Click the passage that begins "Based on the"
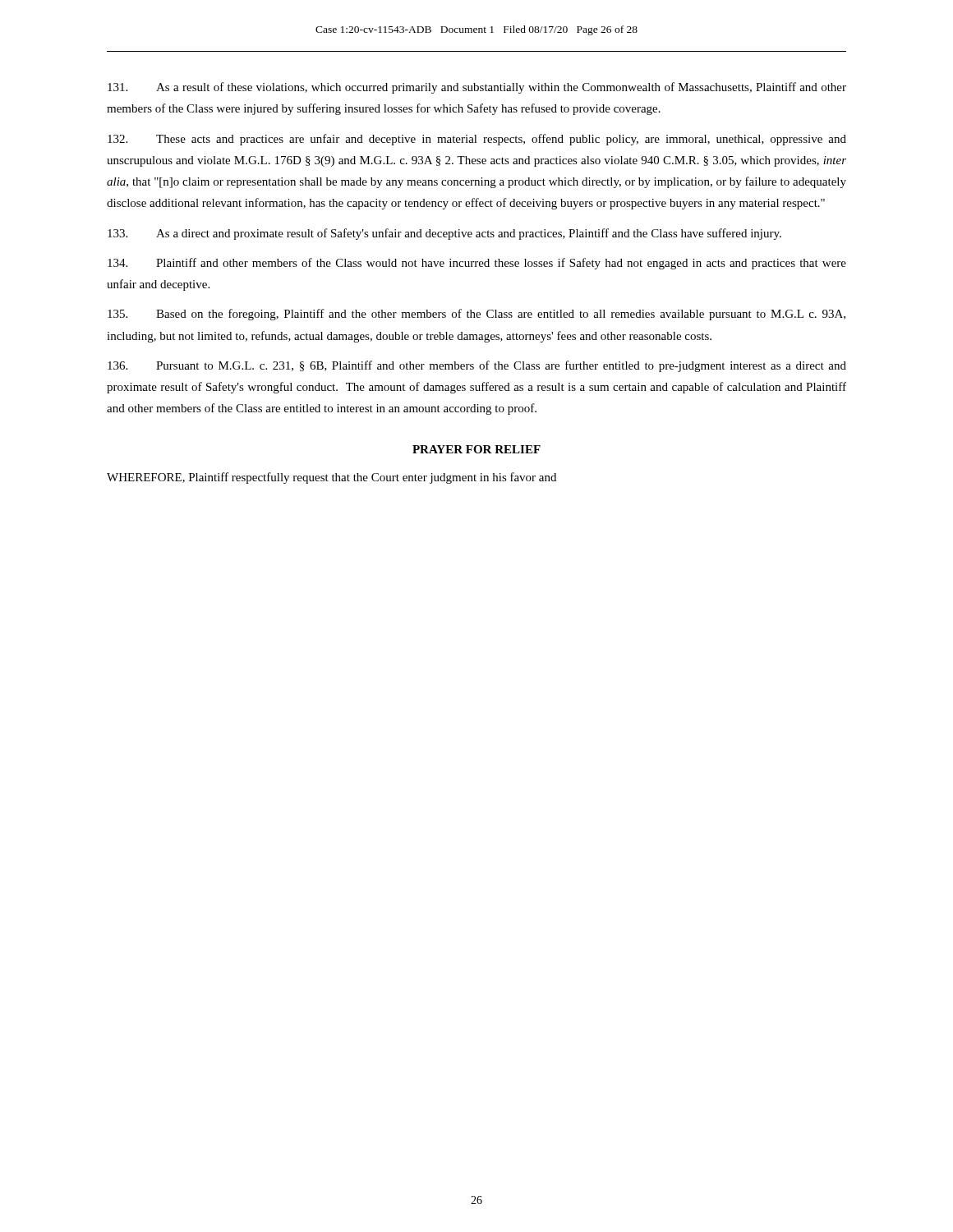Image resolution: width=953 pixels, height=1232 pixels. tap(476, 323)
